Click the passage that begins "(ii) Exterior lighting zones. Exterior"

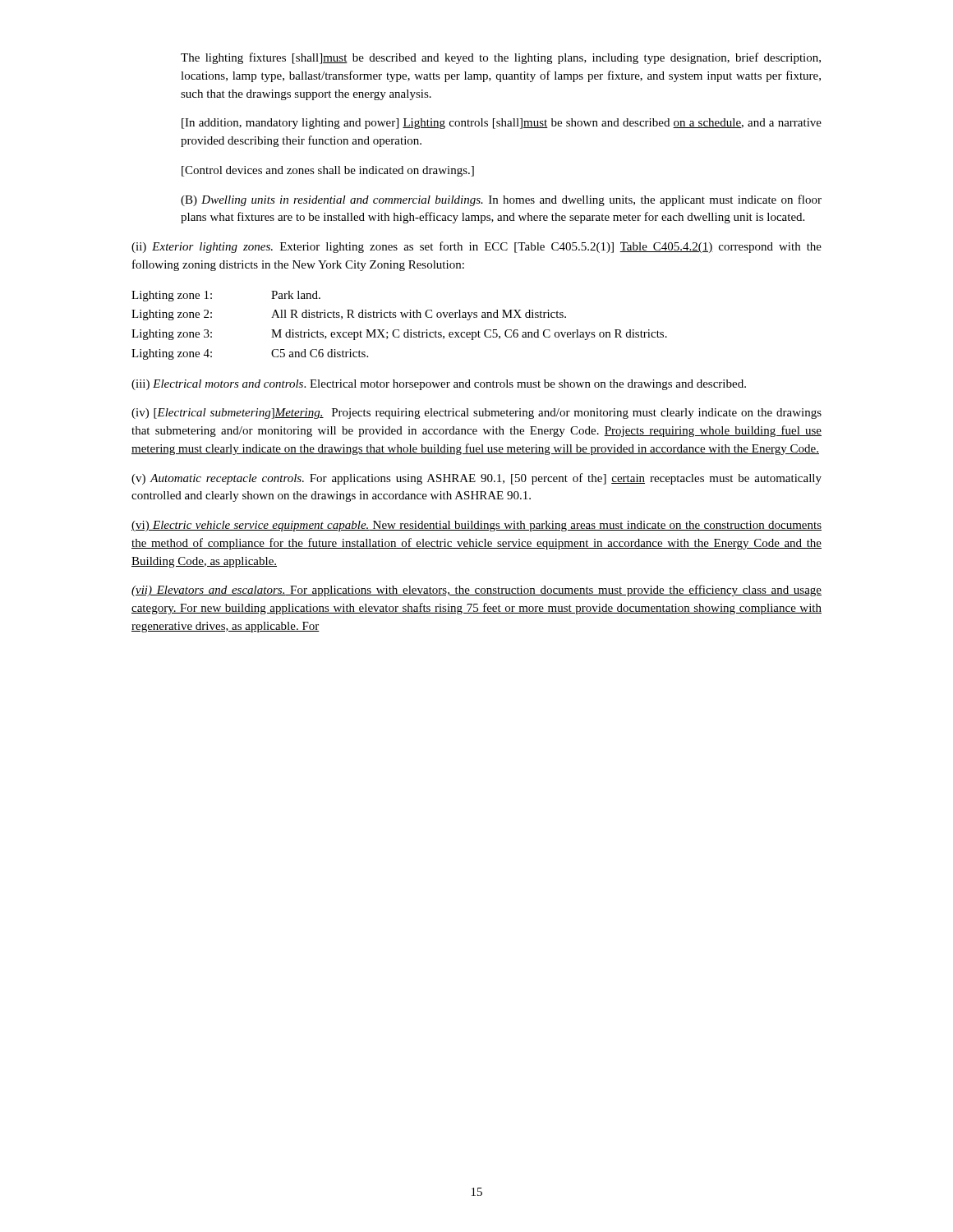(x=476, y=256)
